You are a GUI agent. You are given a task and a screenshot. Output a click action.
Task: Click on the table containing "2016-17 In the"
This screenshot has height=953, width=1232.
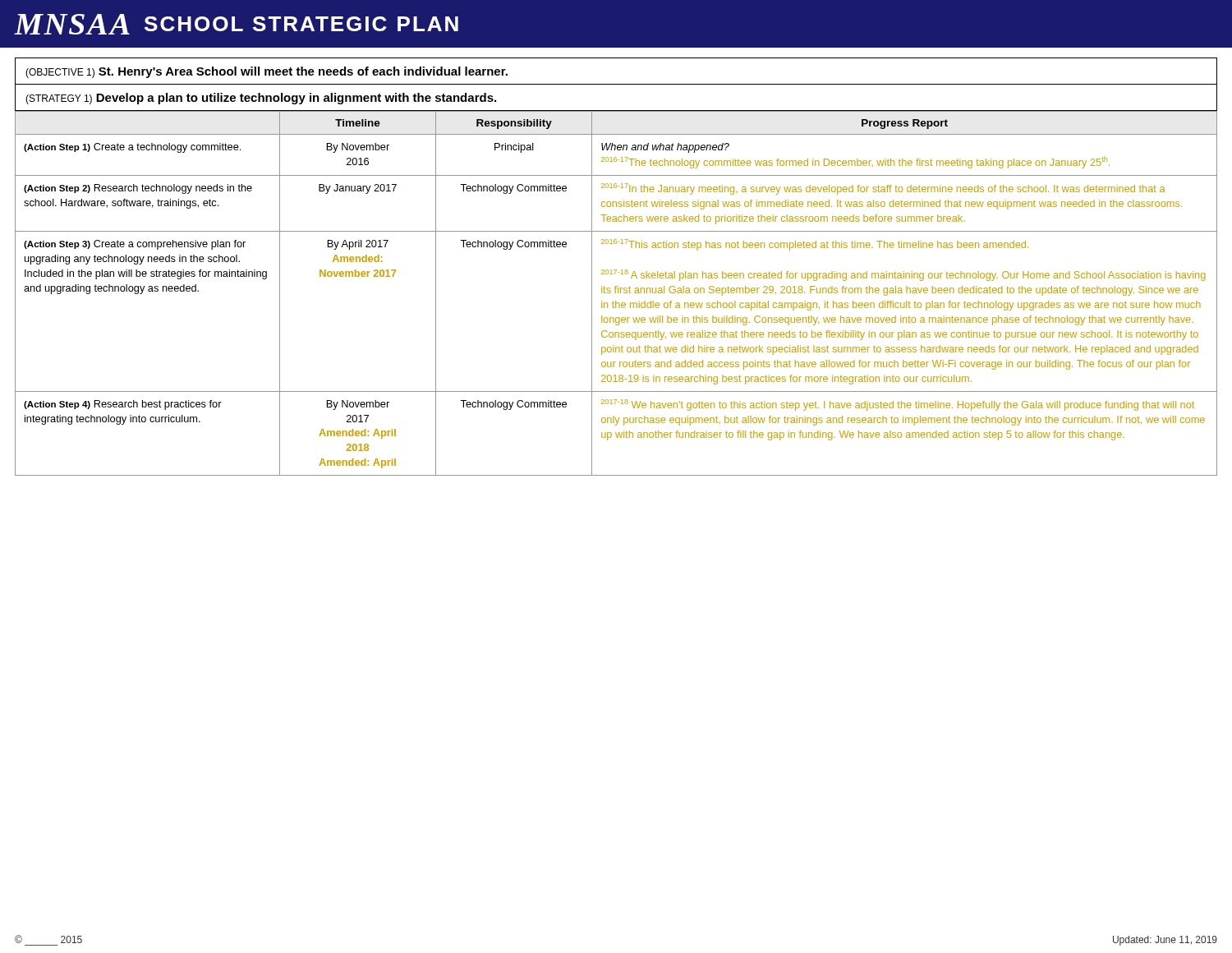pyautogui.click(x=616, y=293)
